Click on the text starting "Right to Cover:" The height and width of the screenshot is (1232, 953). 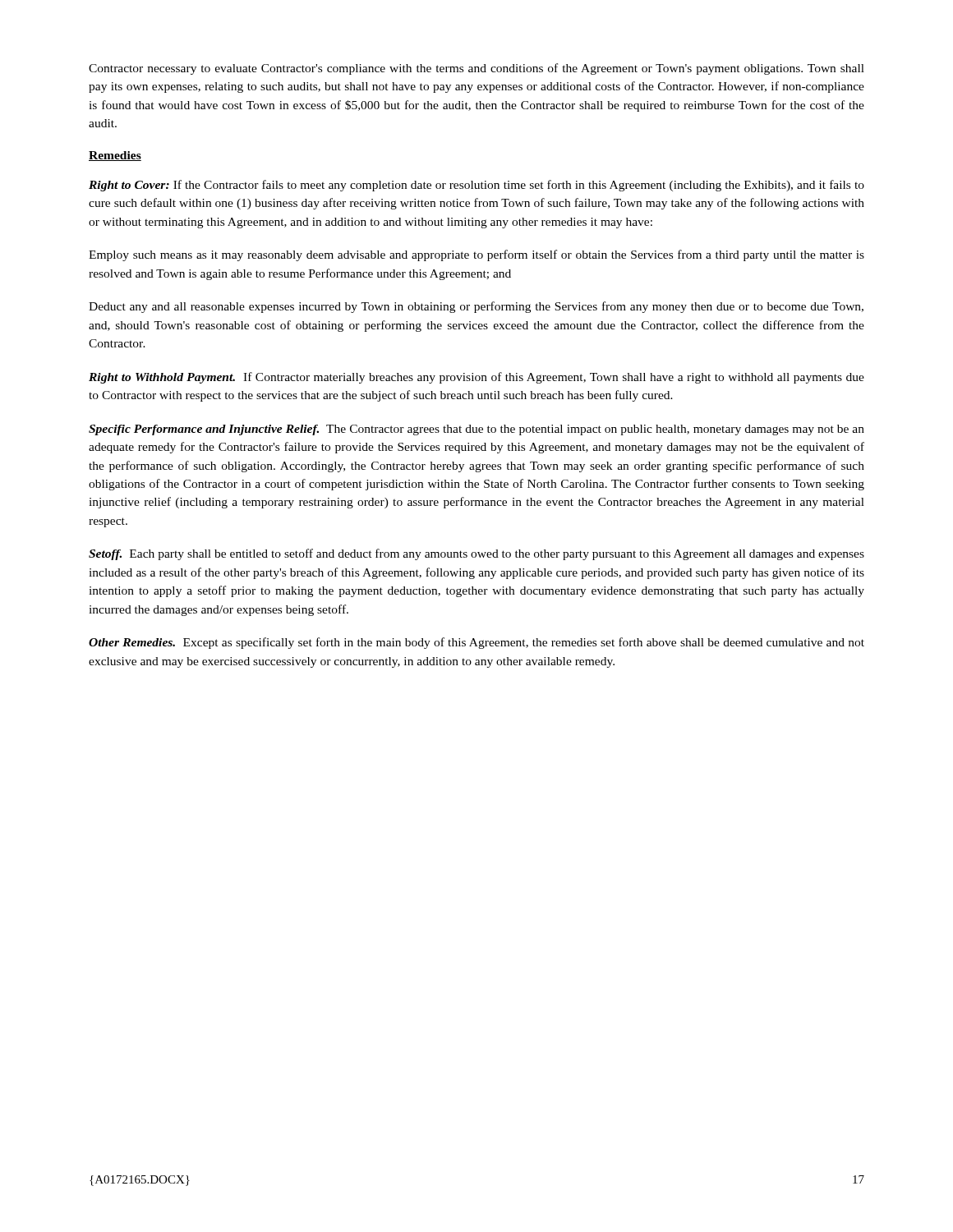pyautogui.click(x=476, y=203)
